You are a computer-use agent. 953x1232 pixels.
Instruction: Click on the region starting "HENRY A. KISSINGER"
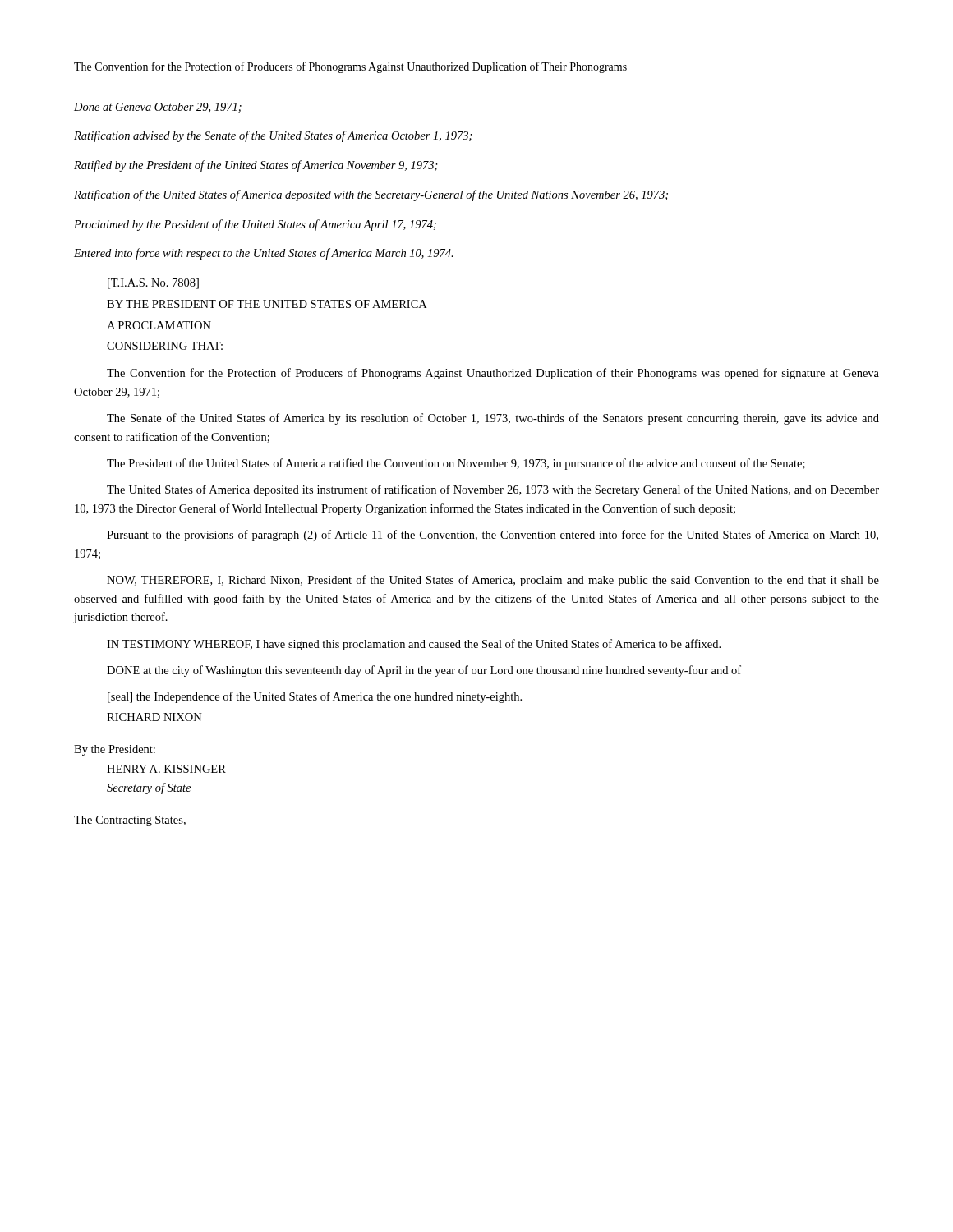coord(166,768)
